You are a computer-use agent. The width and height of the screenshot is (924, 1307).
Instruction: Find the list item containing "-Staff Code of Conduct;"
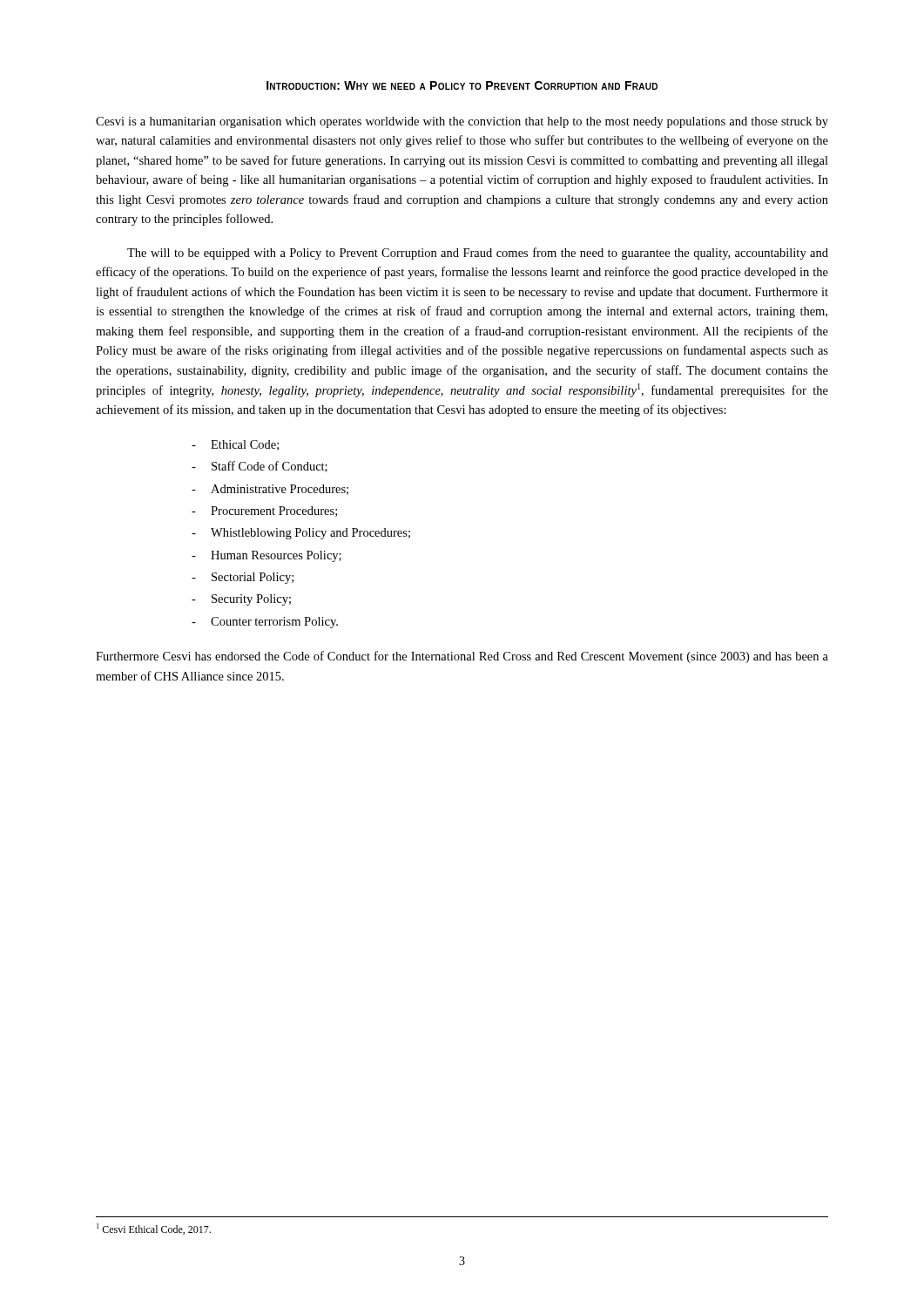pos(260,467)
